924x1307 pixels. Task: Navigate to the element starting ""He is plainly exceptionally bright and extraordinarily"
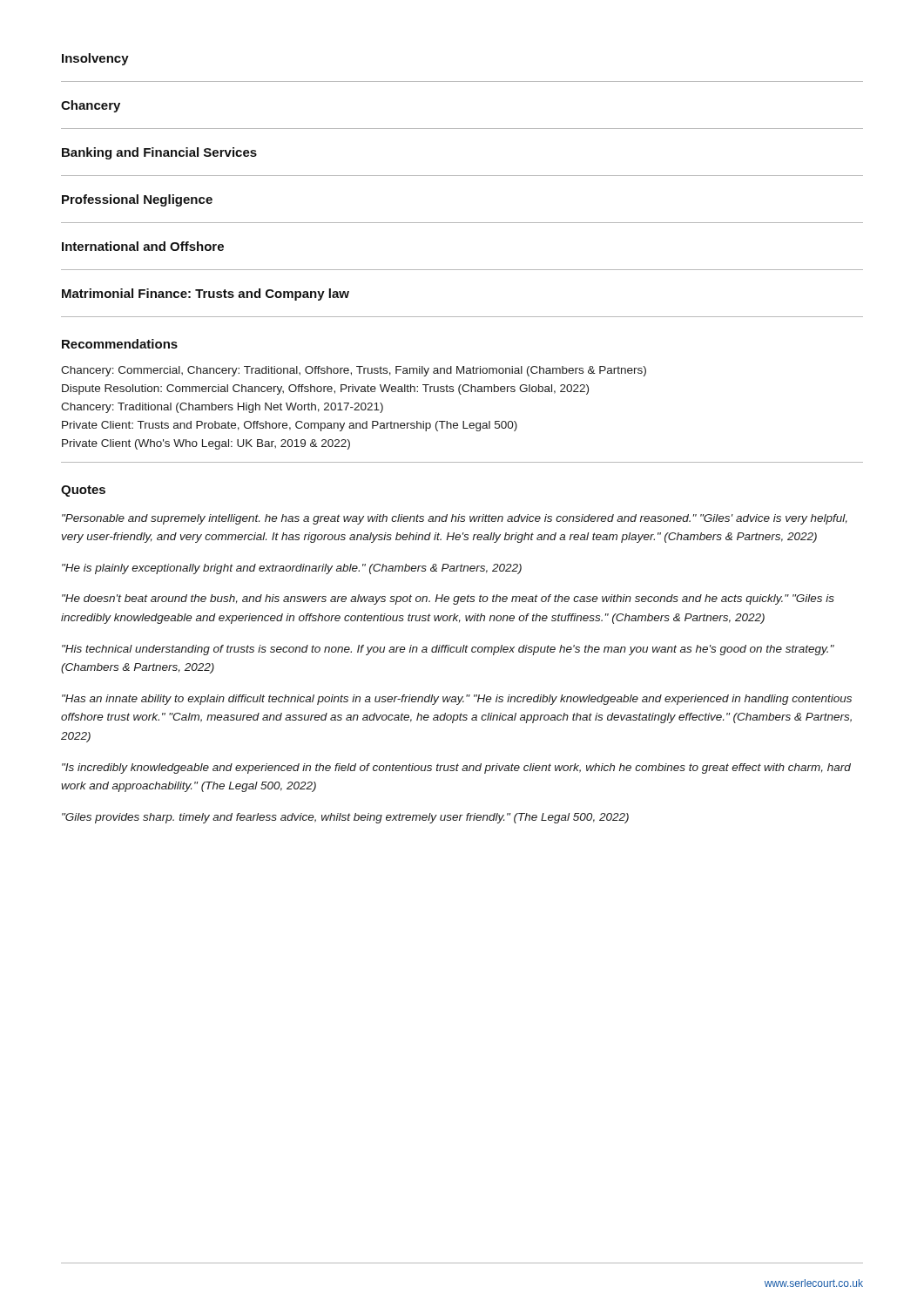[x=292, y=567]
